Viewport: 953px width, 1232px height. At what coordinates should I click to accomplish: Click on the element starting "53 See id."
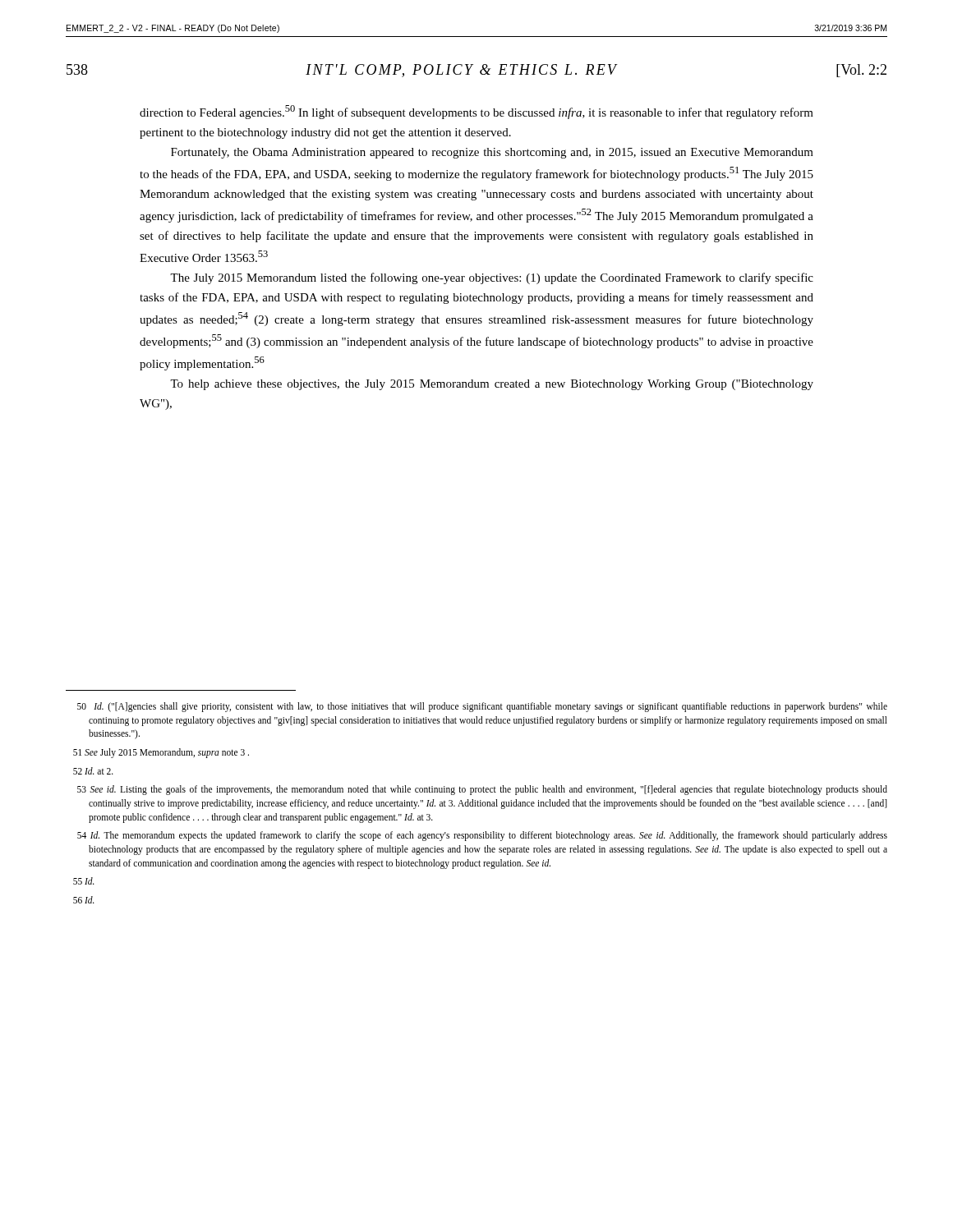tap(476, 803)
